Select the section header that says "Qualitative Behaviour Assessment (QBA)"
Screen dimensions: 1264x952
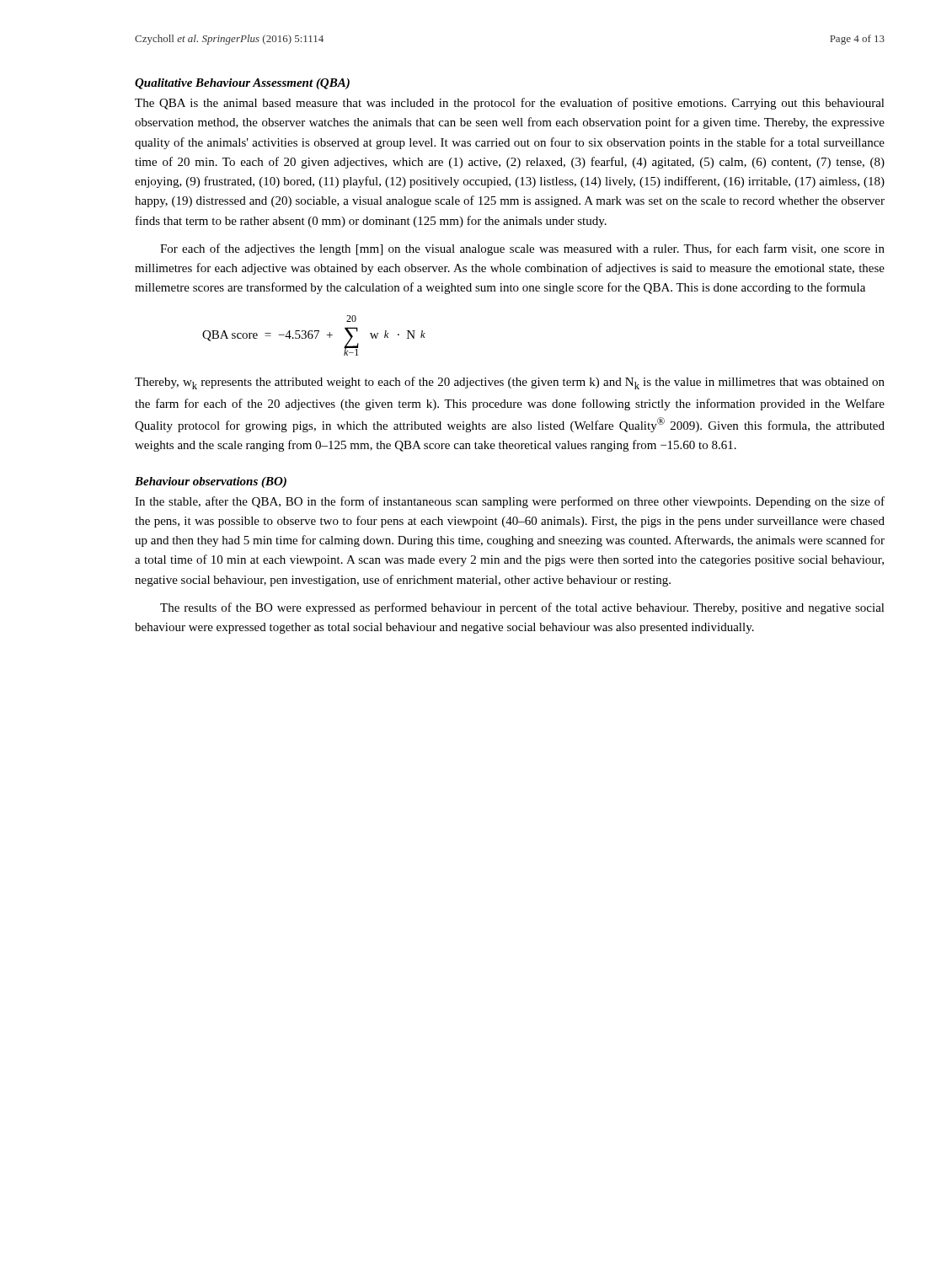[x=243, y=83]
